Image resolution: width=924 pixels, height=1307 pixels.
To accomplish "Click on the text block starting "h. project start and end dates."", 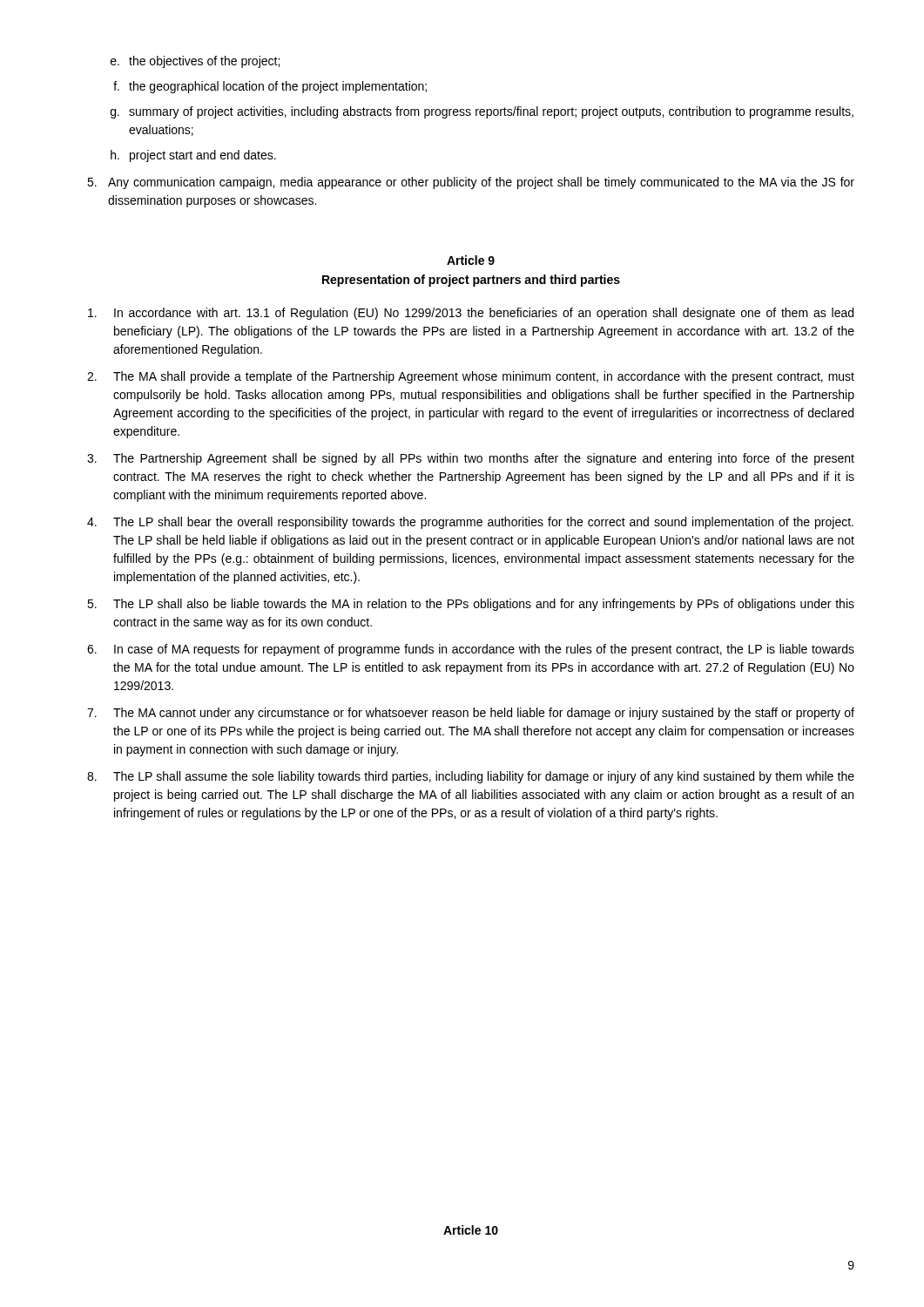I will coord(193,156).
